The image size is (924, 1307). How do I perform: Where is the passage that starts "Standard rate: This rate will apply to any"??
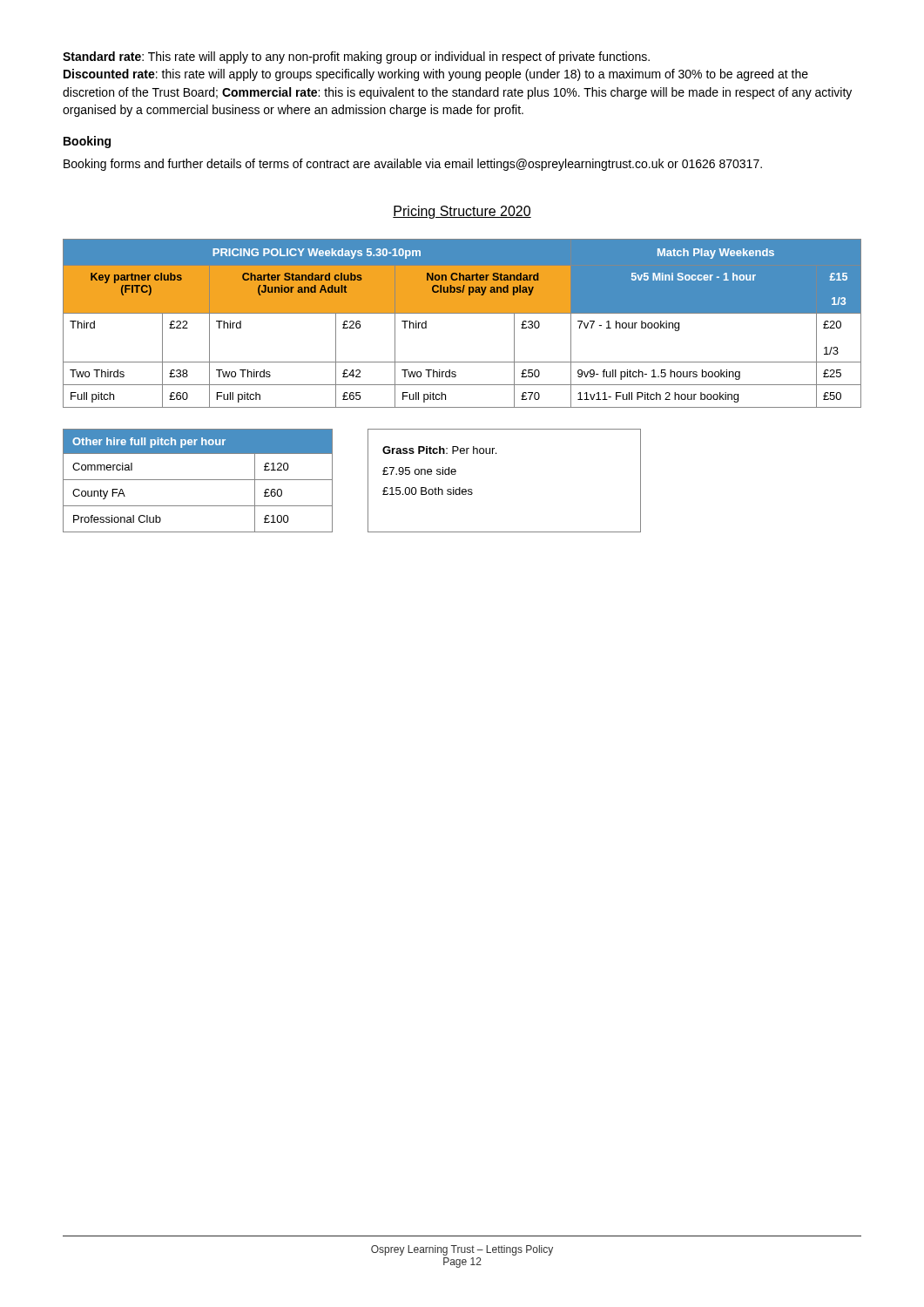click(x=457, y=83)
